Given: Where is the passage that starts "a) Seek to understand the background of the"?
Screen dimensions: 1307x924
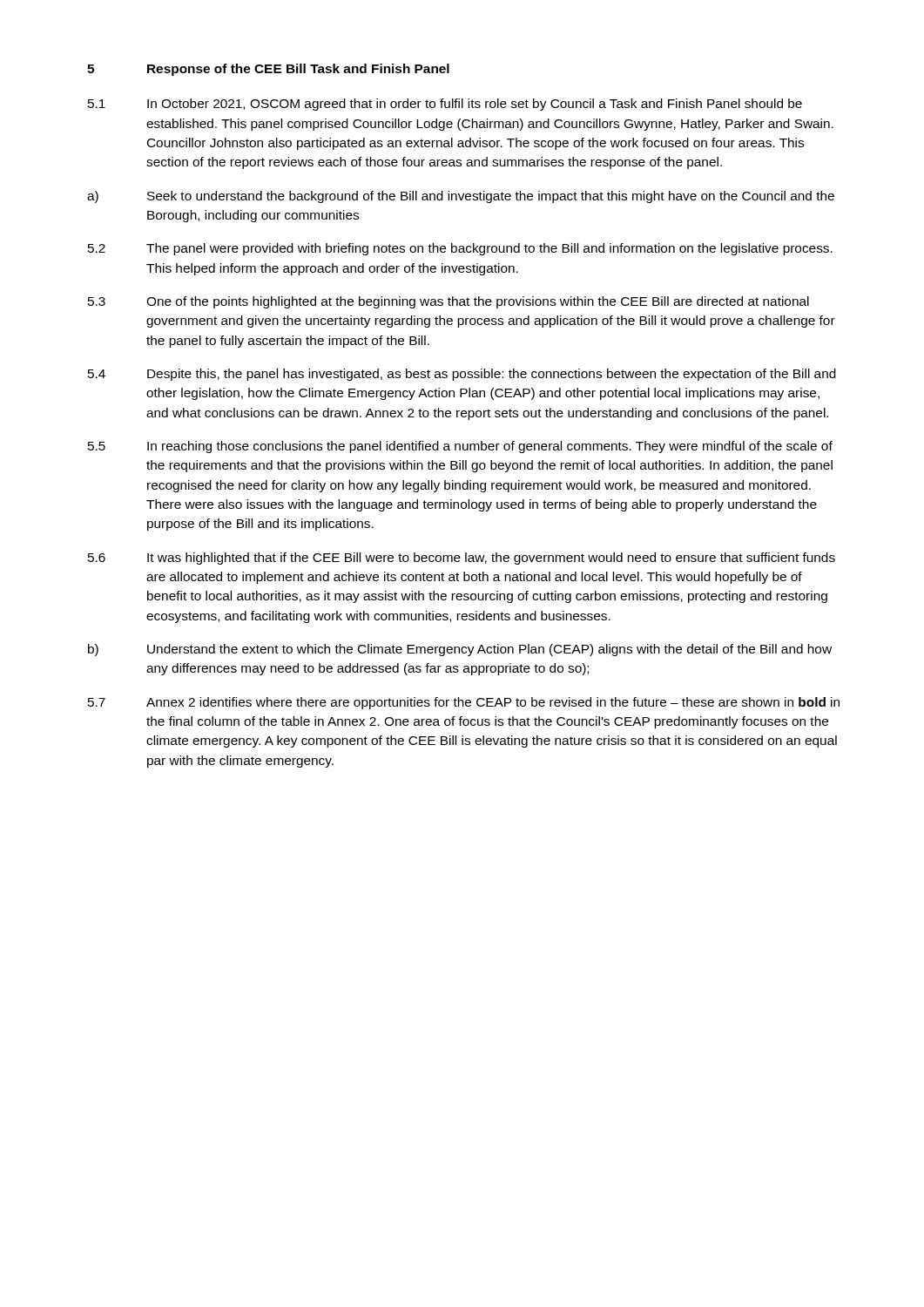Looking at the screenshot, I should tap(464, 206).
